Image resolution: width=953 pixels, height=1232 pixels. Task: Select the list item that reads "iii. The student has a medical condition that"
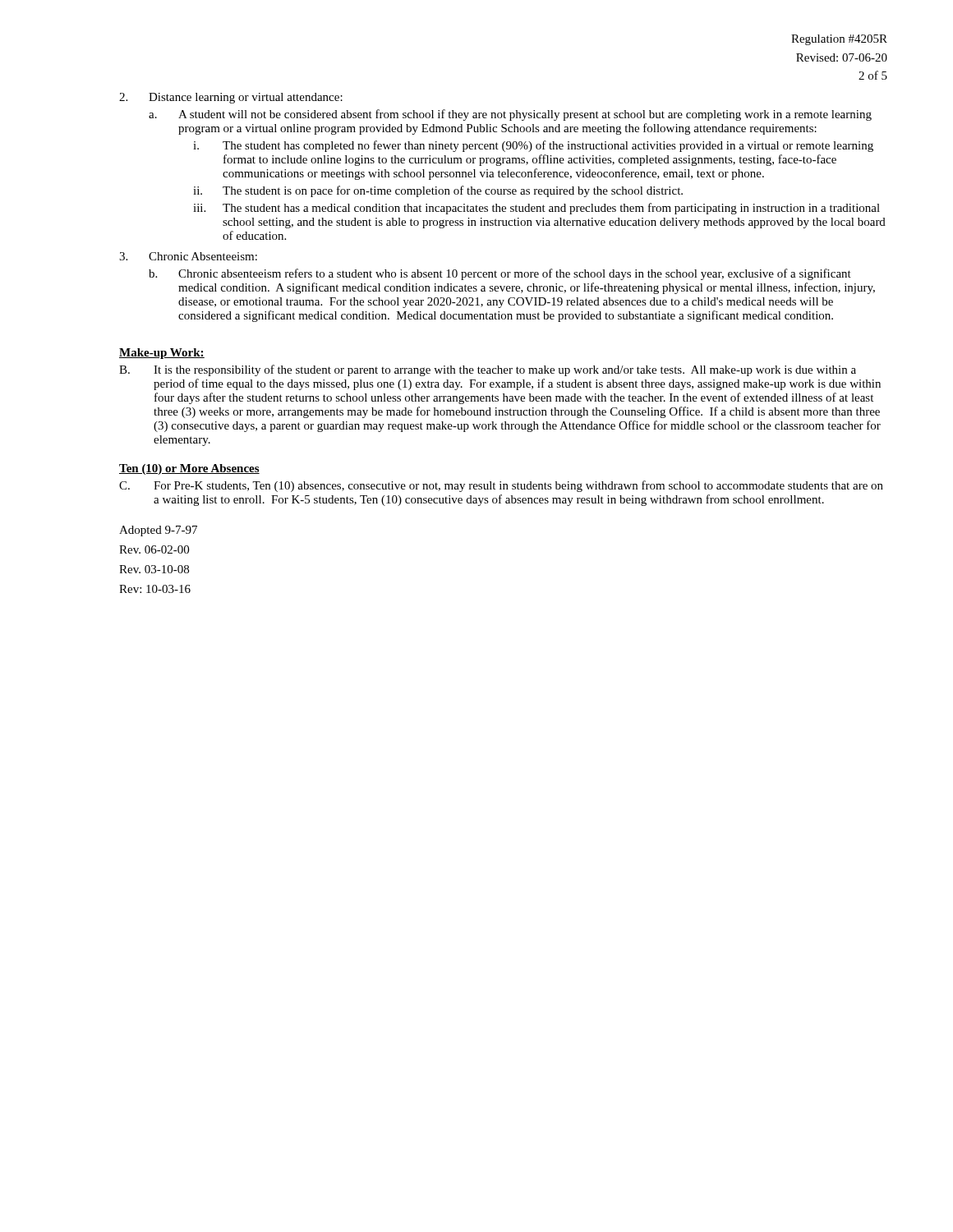pos(540,222)
